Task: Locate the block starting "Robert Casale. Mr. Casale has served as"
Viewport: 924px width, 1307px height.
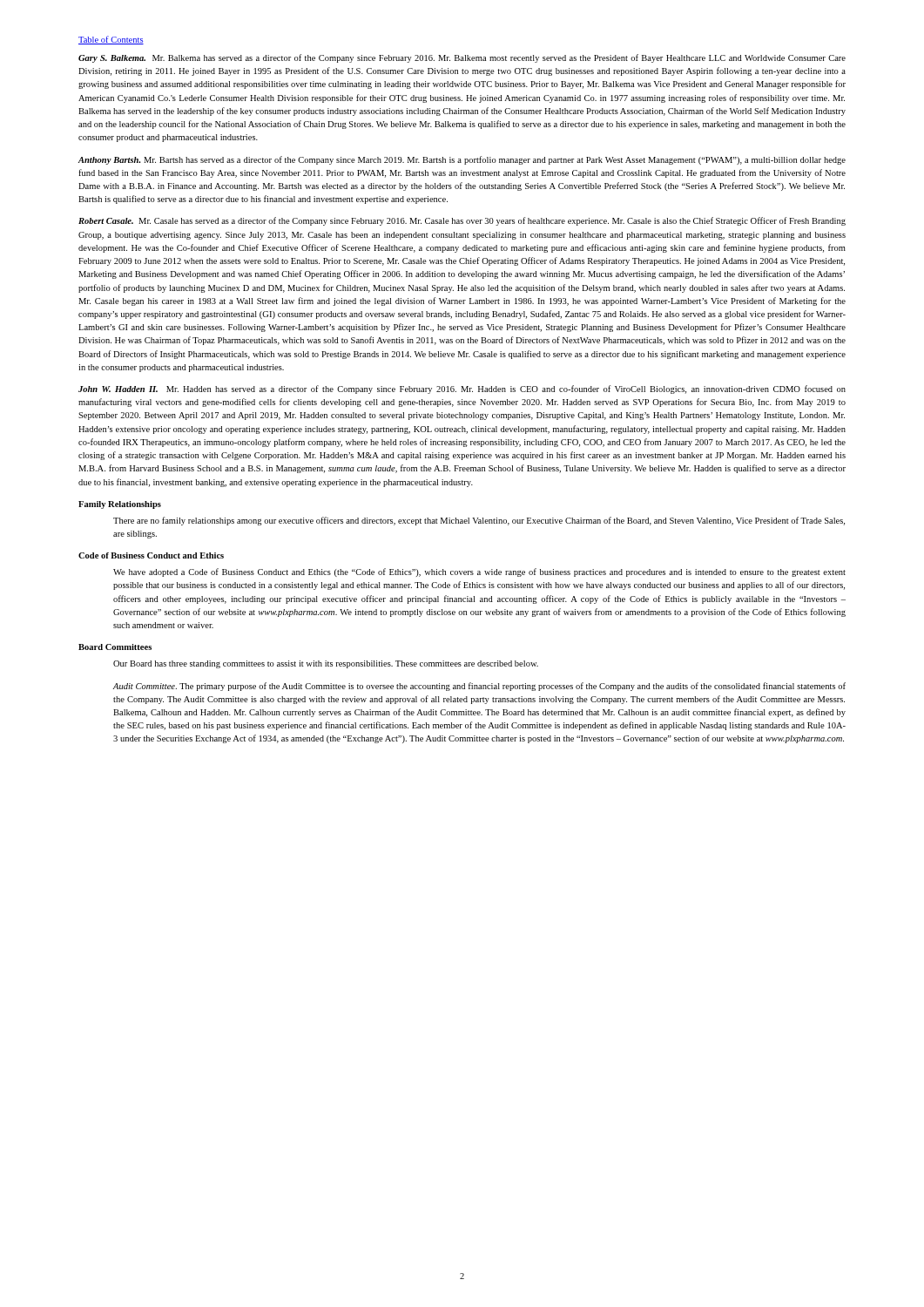Action: coord(462,294)
